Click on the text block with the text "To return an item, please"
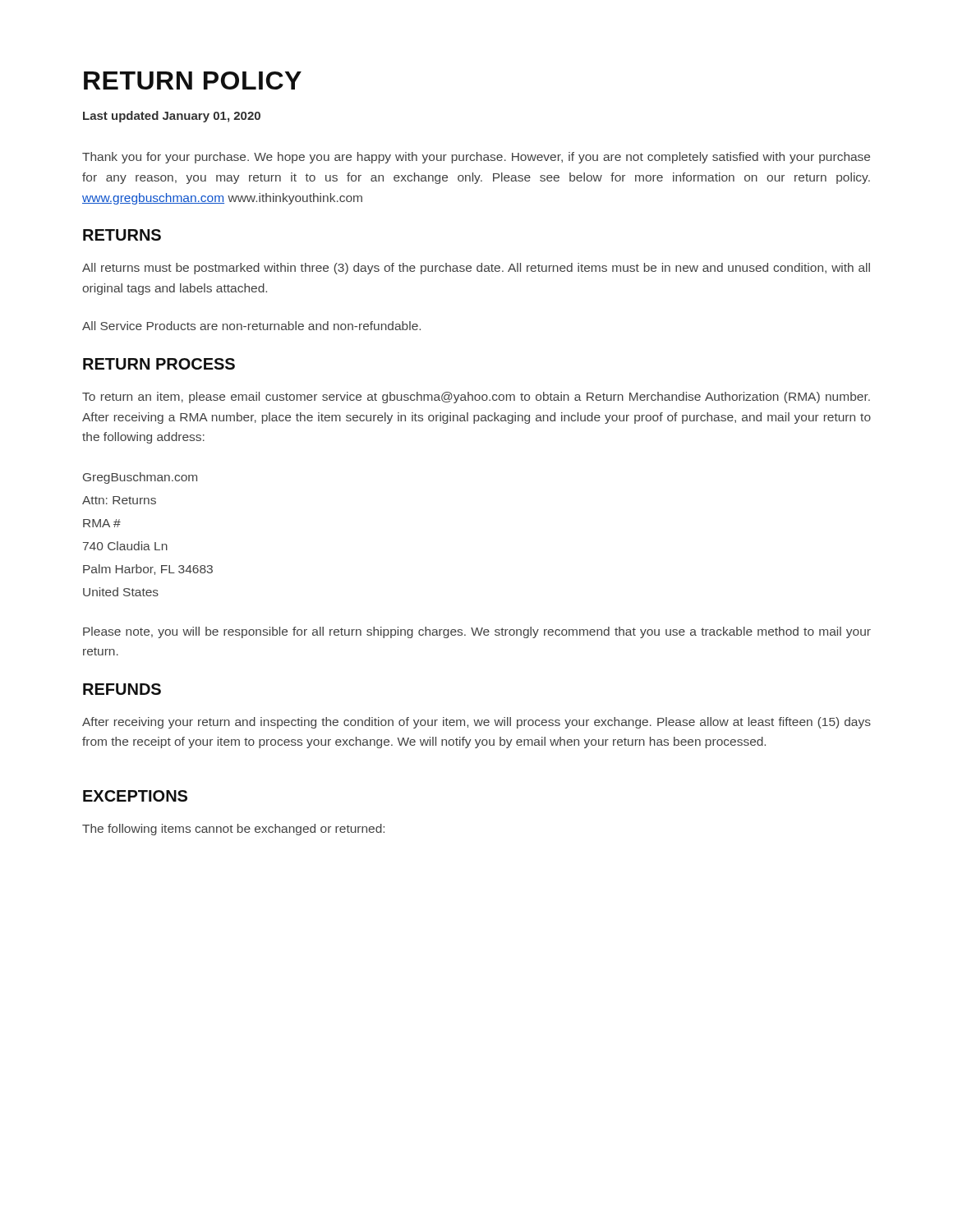The image size is (953, 1232). tap(476, 417)
